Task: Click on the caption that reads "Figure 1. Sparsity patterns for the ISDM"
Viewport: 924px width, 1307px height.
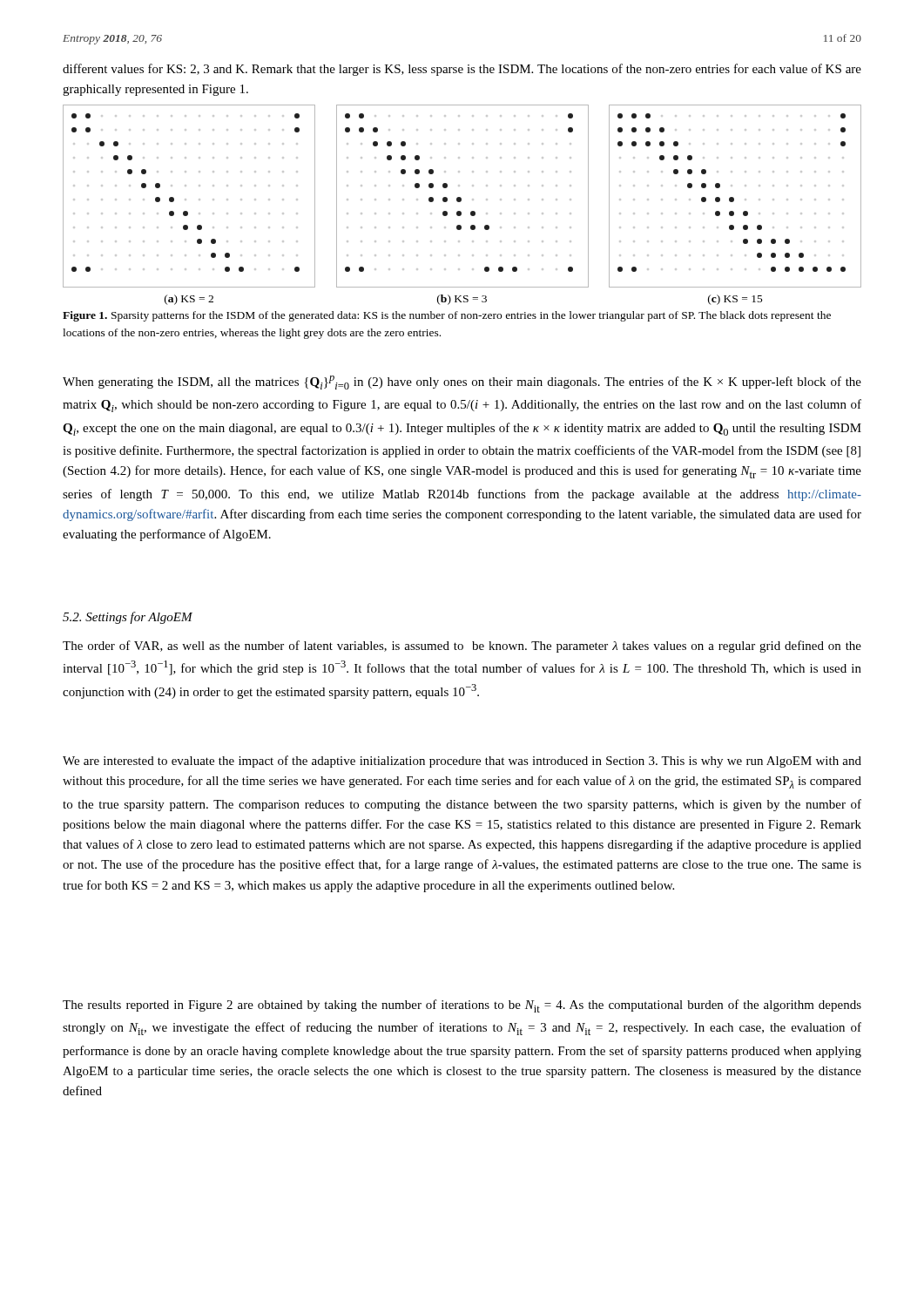Action: click(447, 324)
